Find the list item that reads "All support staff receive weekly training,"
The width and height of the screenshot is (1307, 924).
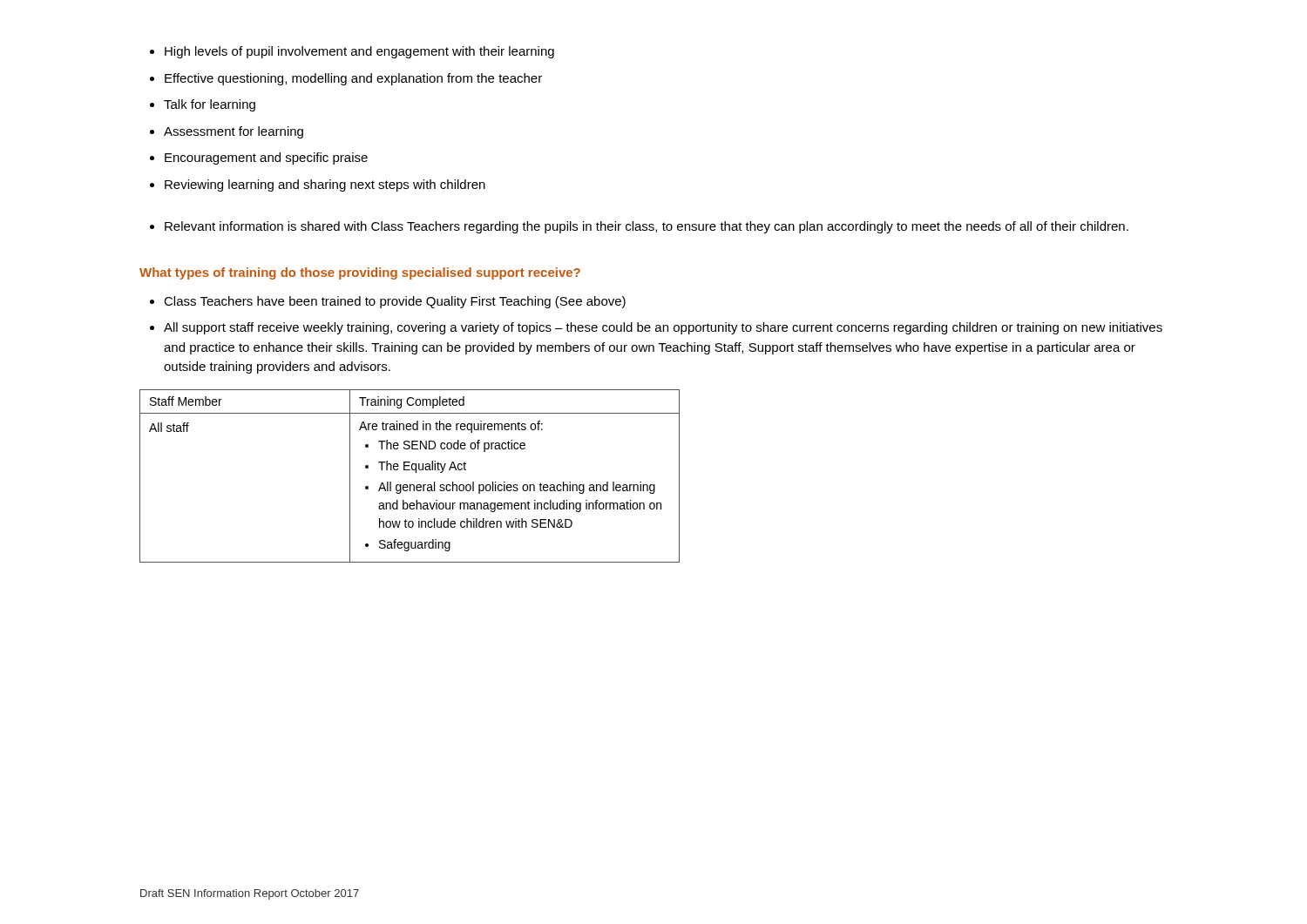[654, 347]
